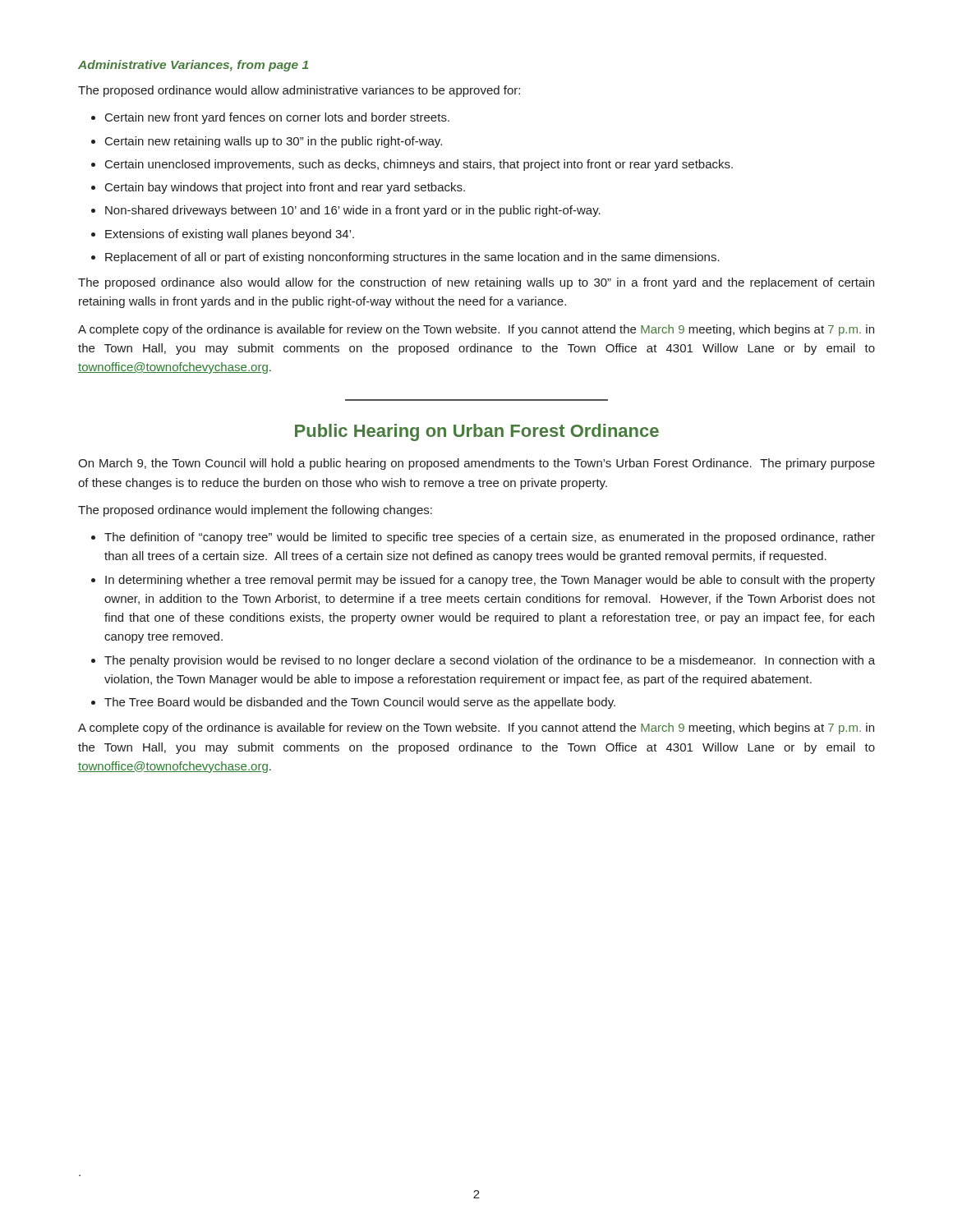
Task: Find the text block with the text "The proposed ordinance would implement the following"
Action: [x=255, y=509]
